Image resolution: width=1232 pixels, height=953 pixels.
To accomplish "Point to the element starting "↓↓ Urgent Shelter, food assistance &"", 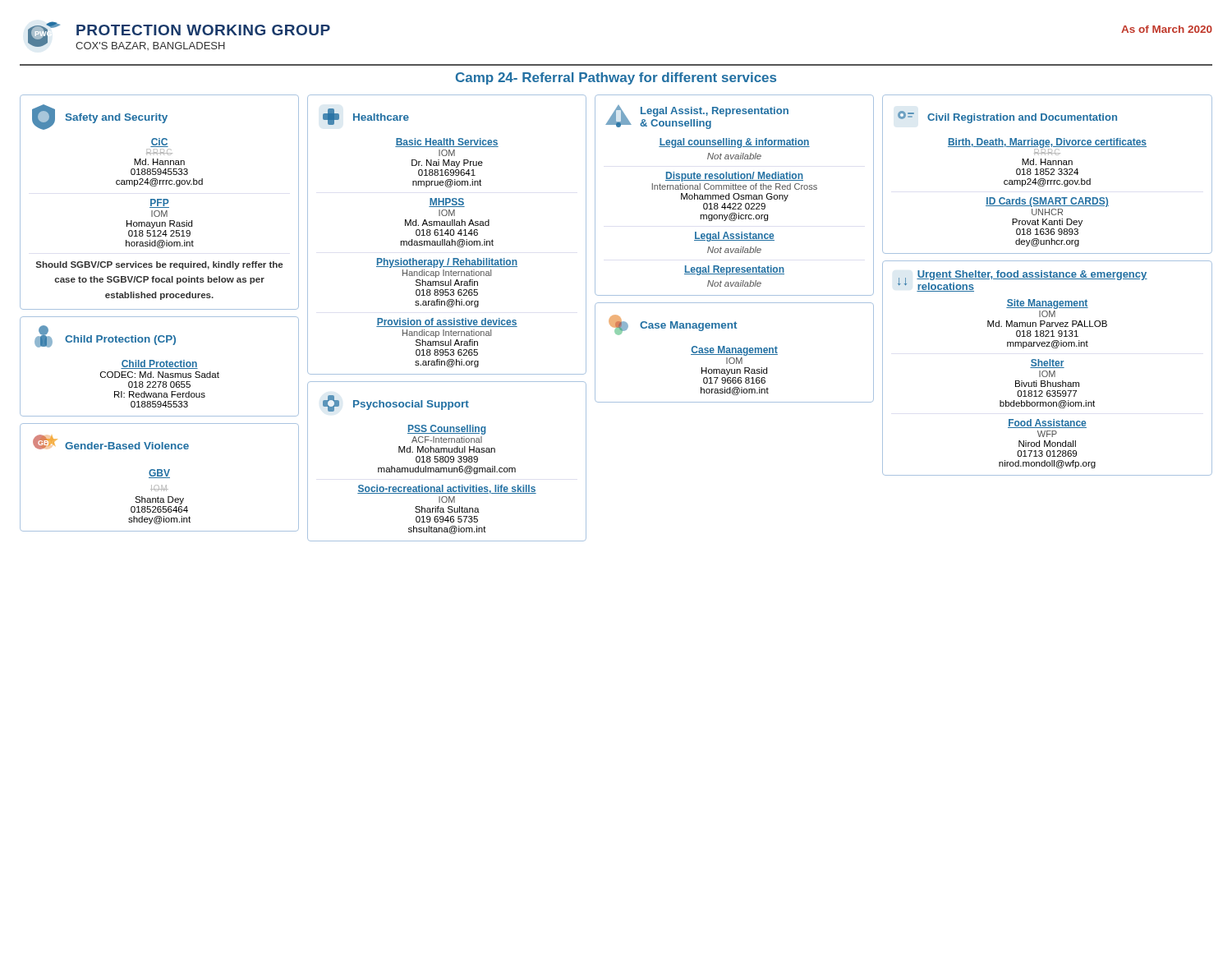I will (1047, 368).
